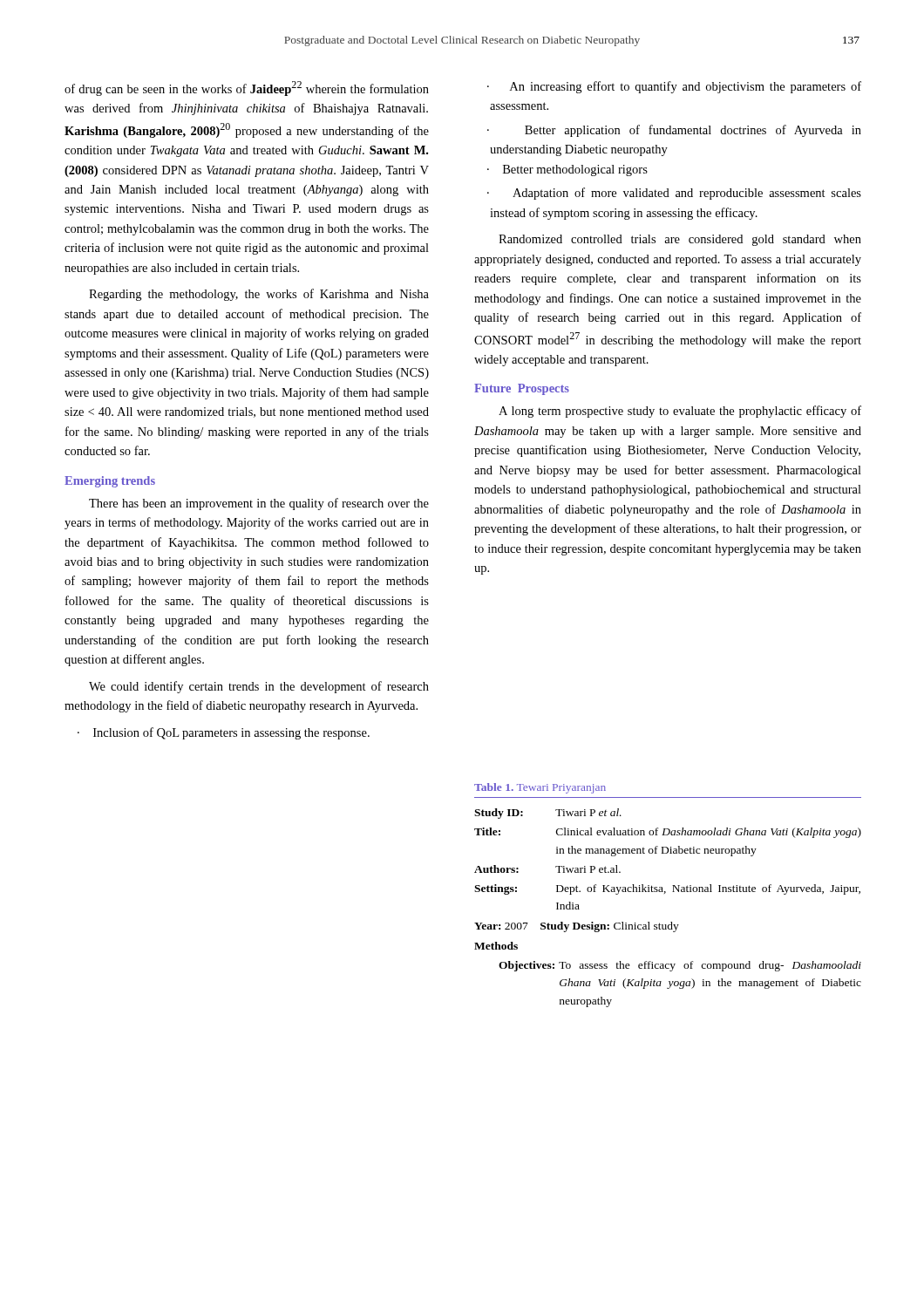Screen dimensions: 1308x924
Task: Click on the list item that reads "· Adaptation of more validated and reproducible assessment"
Action: [668, 203]
